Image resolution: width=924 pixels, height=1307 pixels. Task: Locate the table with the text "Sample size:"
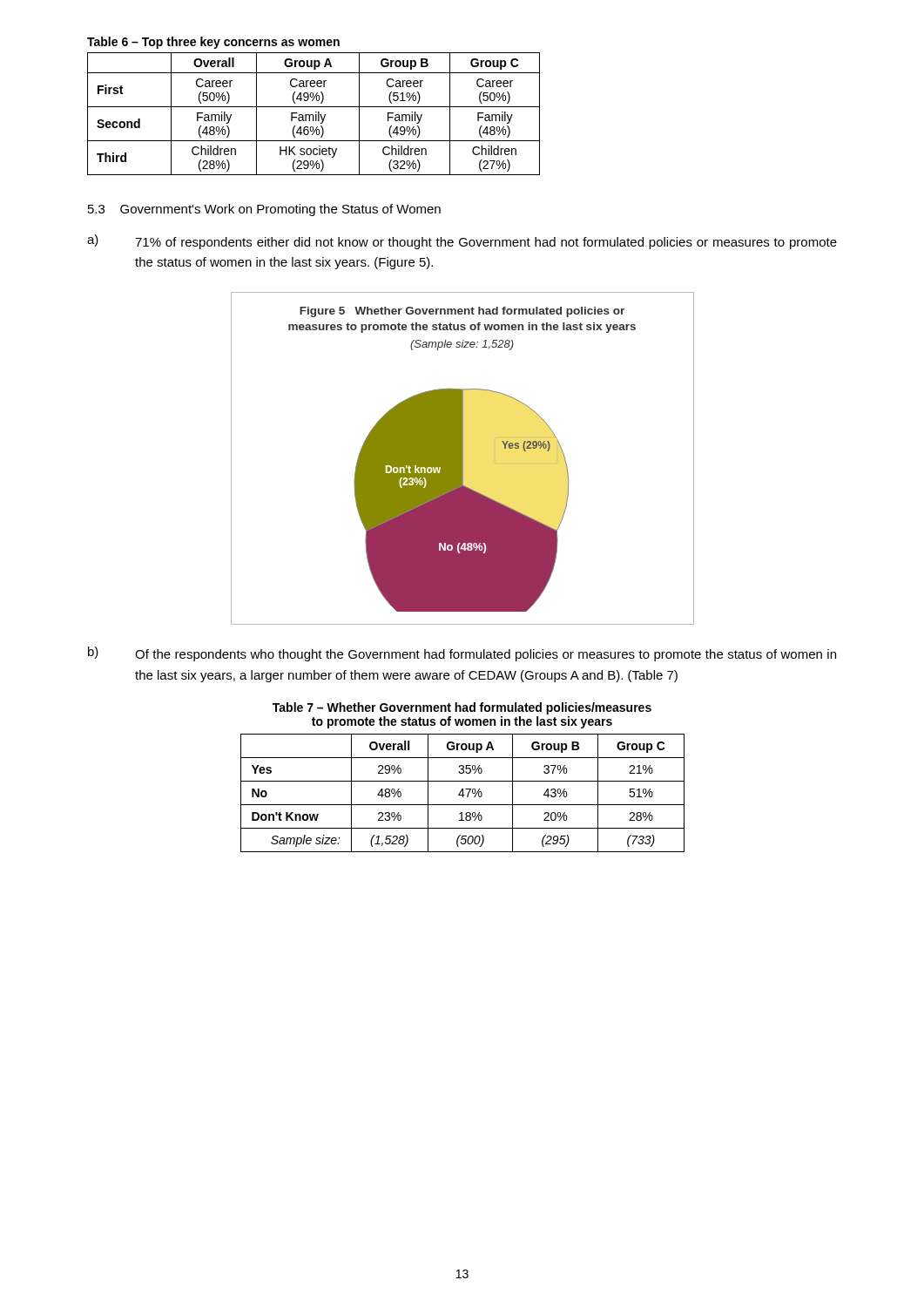(462, 793)
